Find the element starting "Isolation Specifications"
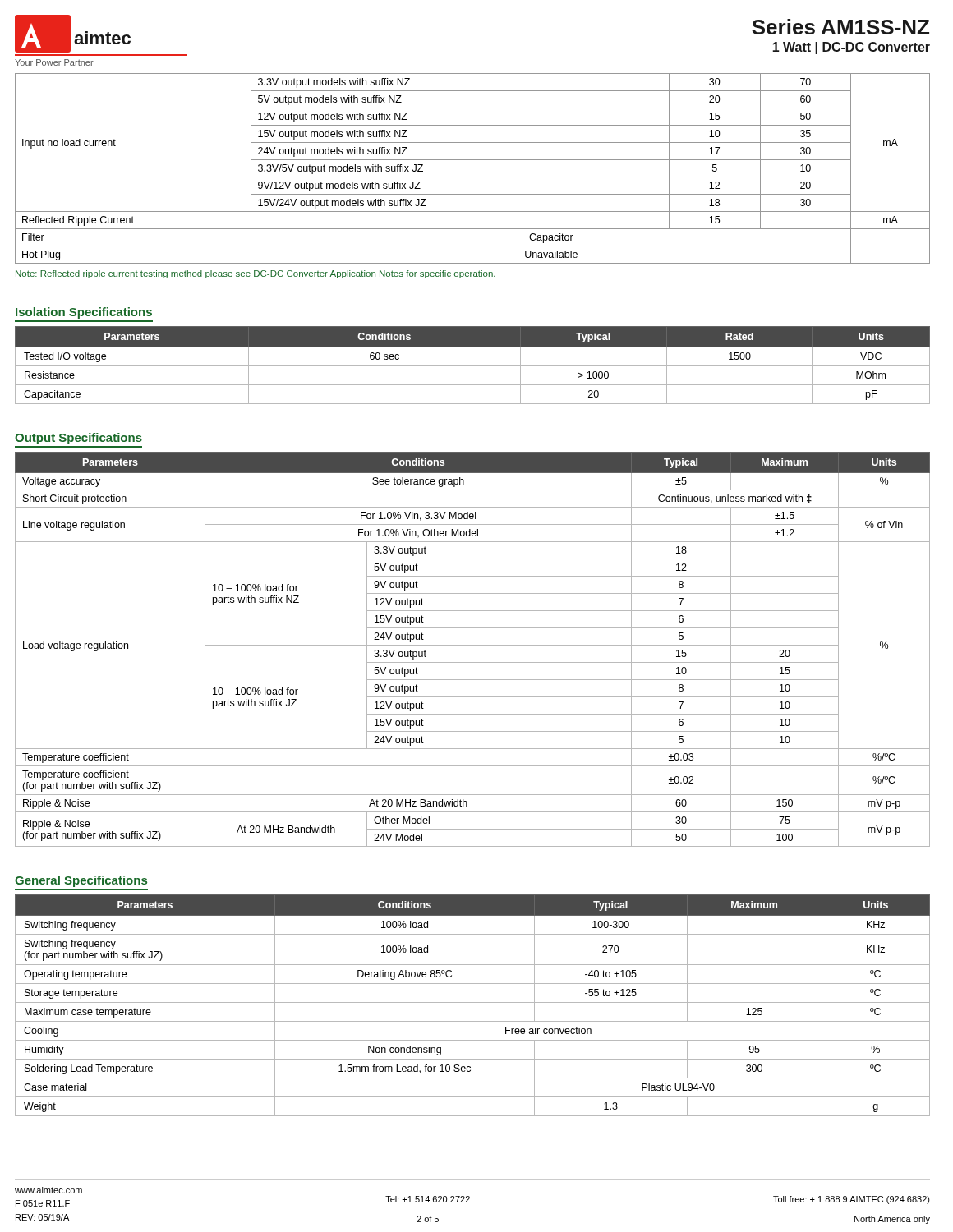The image size is (953, 1232). (84, 312)
